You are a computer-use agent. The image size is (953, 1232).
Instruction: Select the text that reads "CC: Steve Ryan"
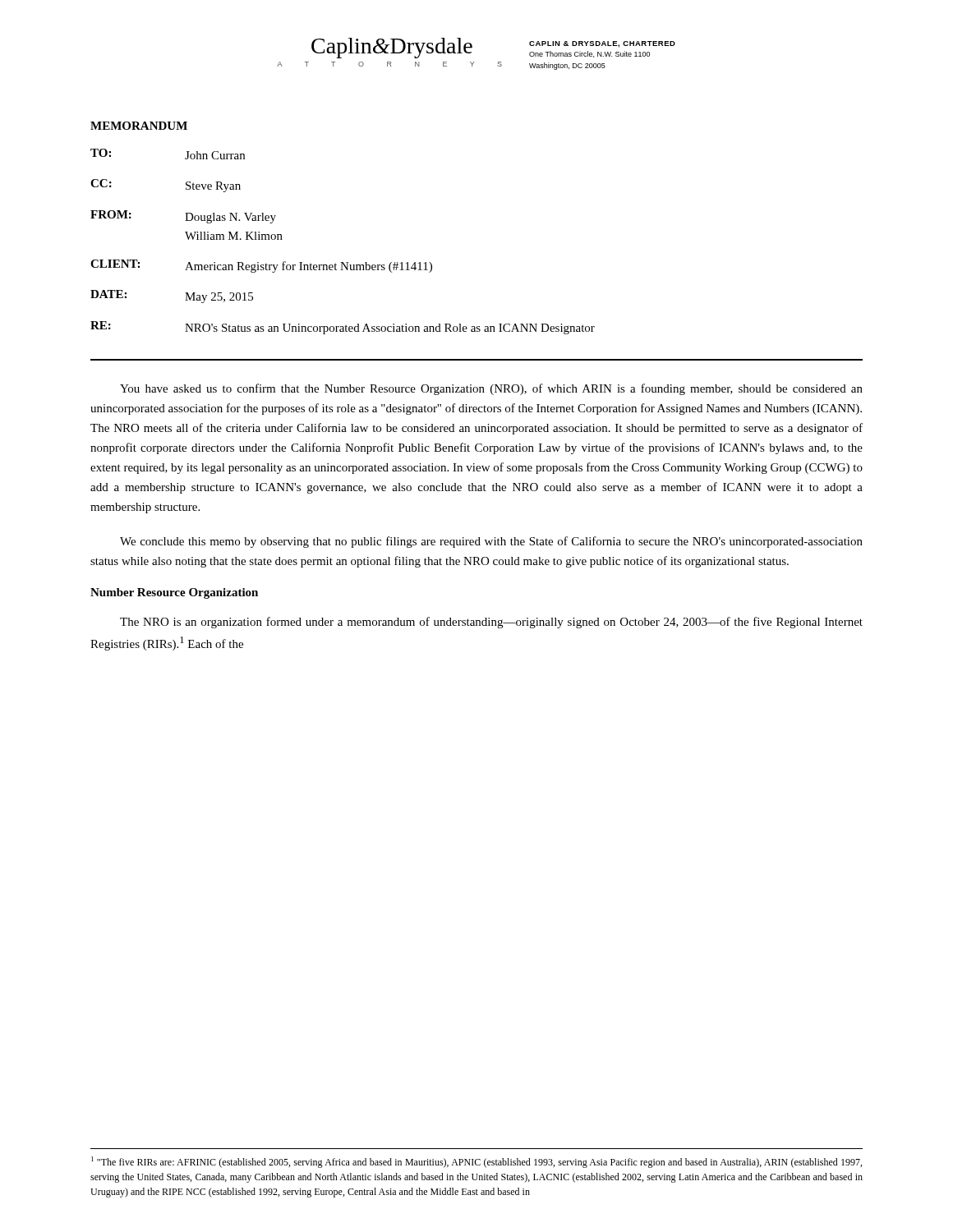[x=102, y=185]
